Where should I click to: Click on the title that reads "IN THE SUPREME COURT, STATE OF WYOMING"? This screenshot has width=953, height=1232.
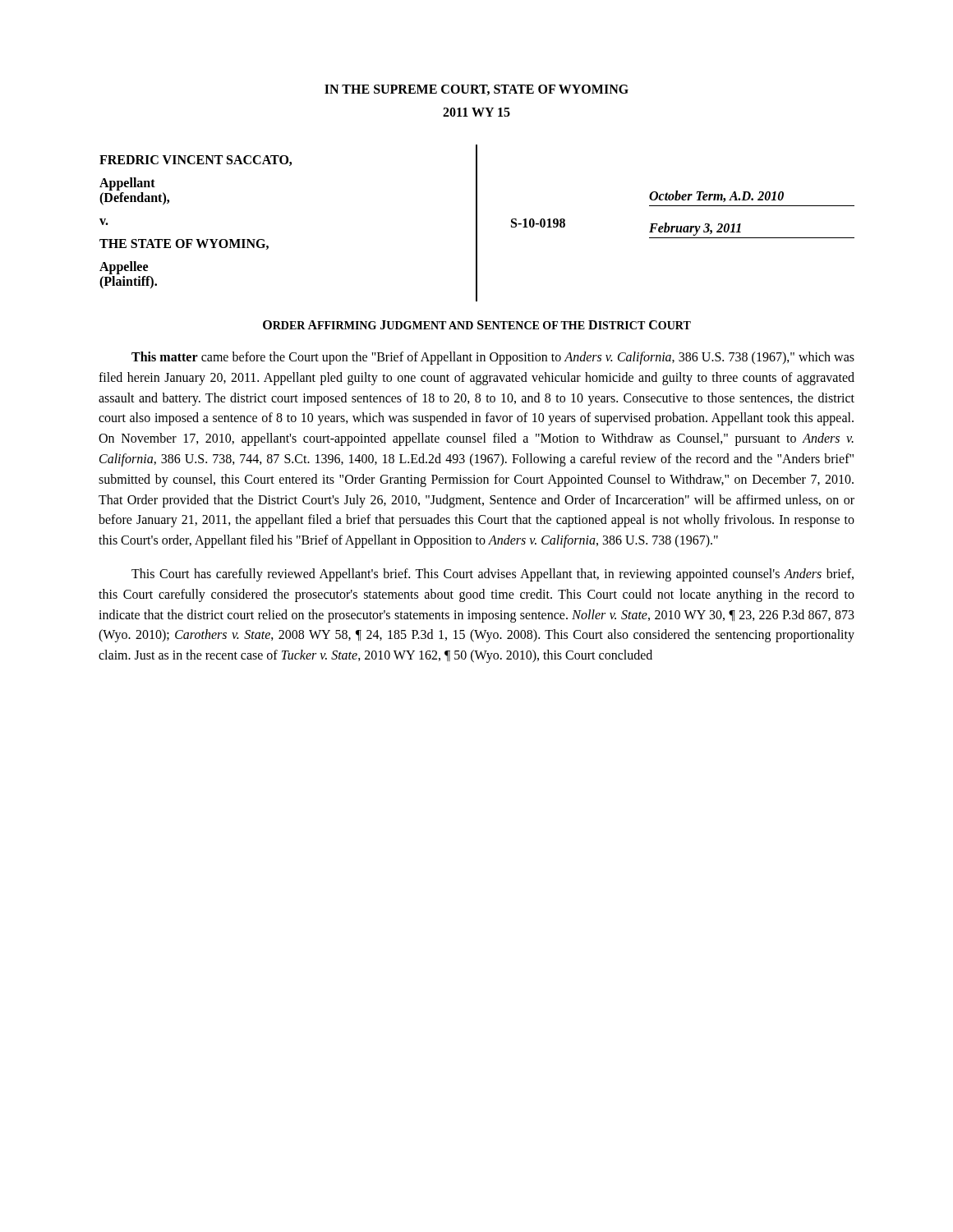(476, 89)
